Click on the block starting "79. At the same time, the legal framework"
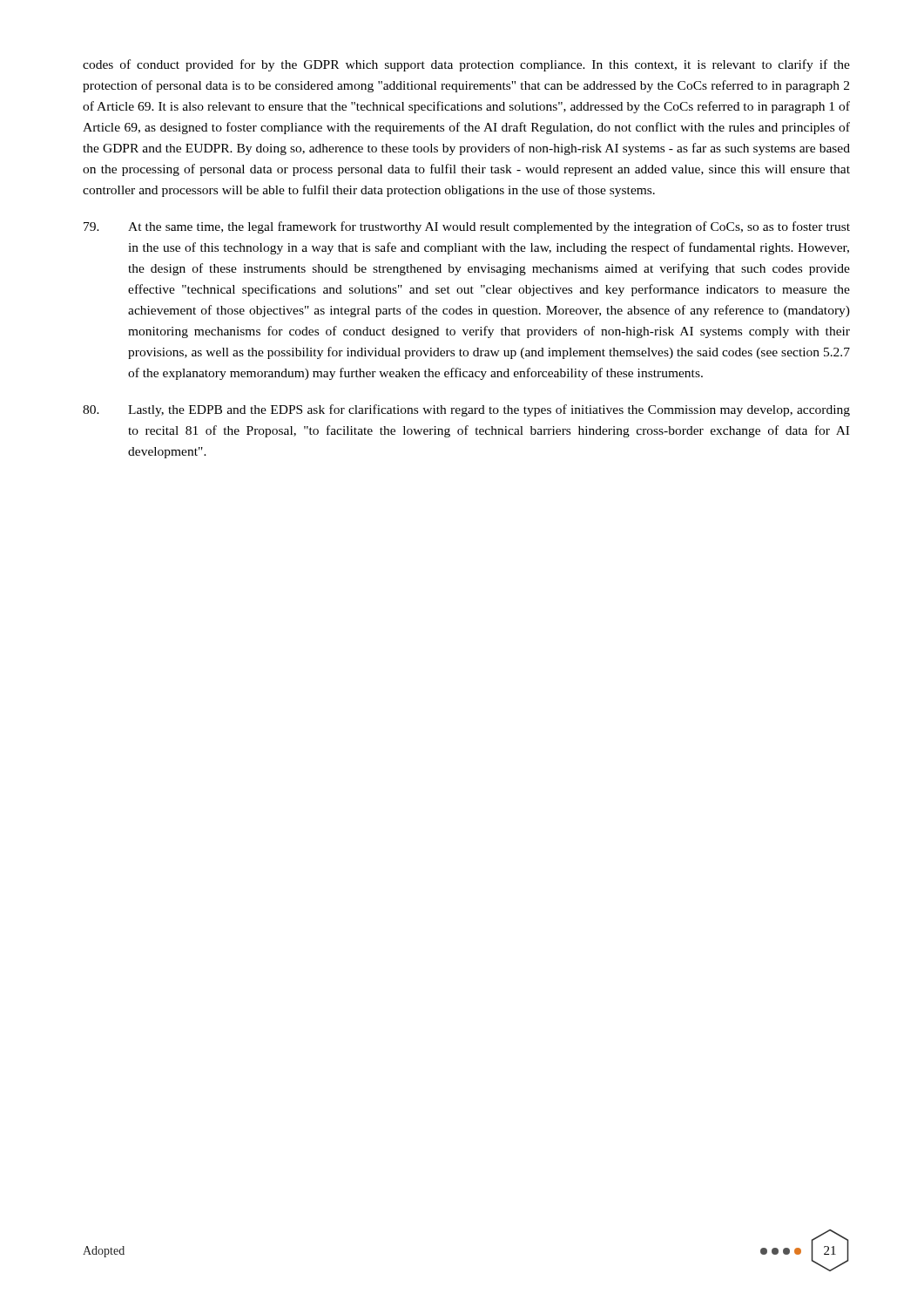Image resolution: width=924 pixels, height=1307 pixels. click(466, 300)
